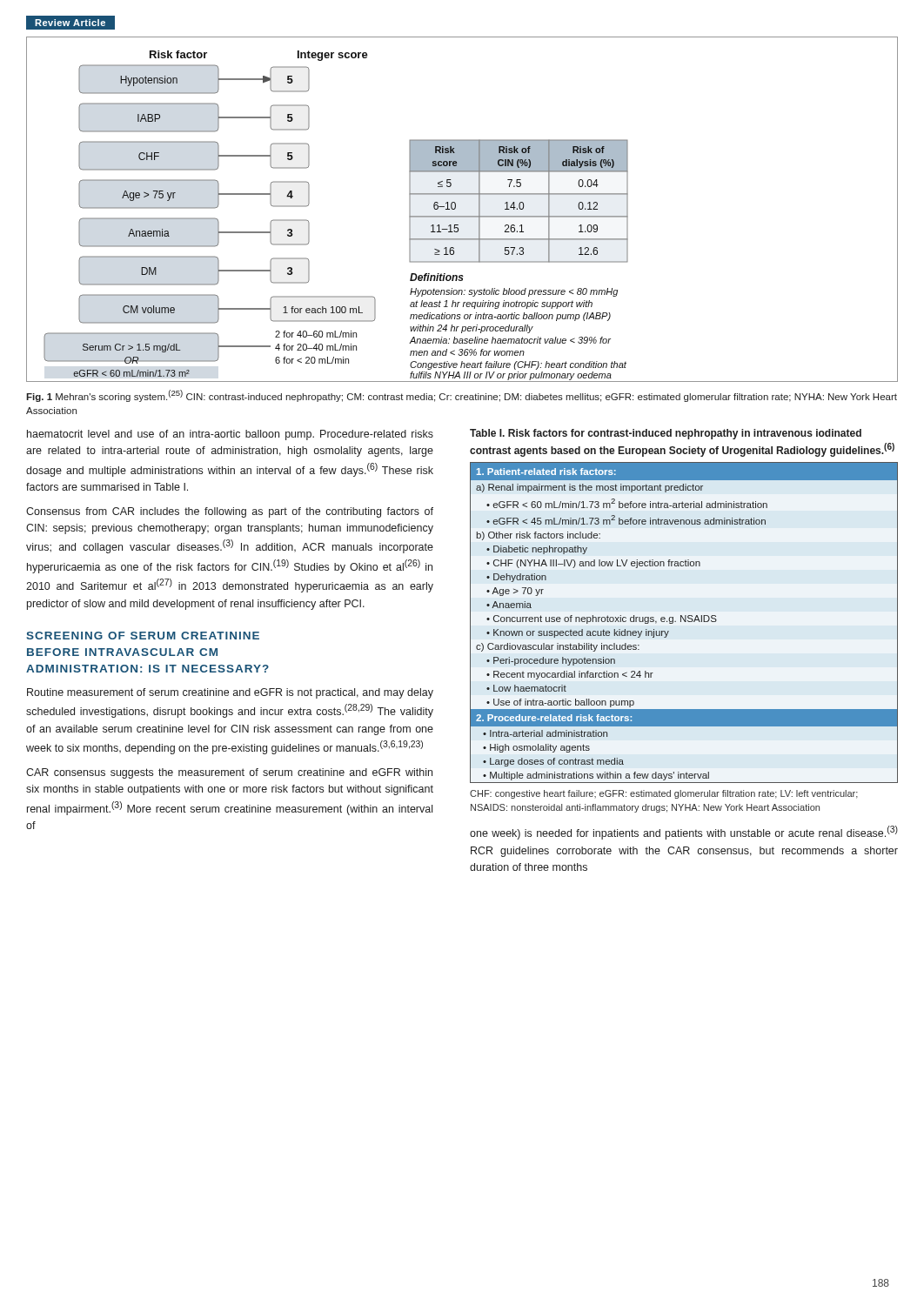Select the text block starting "haematocrit level and use of an intra-aortic"
The width and height of the screenshot is (924, 1305).
click(x=230, y=461)
